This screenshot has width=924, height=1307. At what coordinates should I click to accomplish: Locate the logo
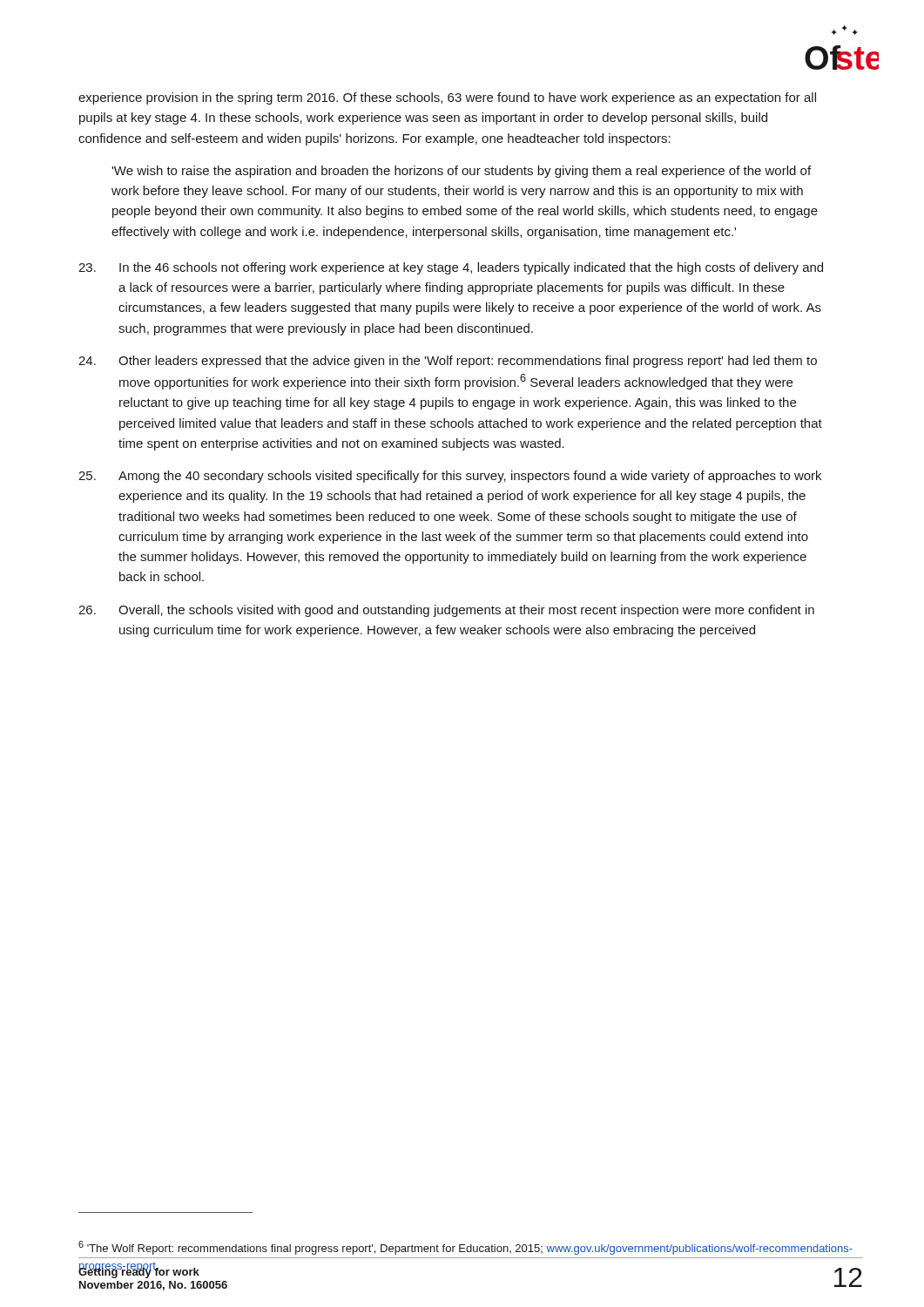(840, 56)
